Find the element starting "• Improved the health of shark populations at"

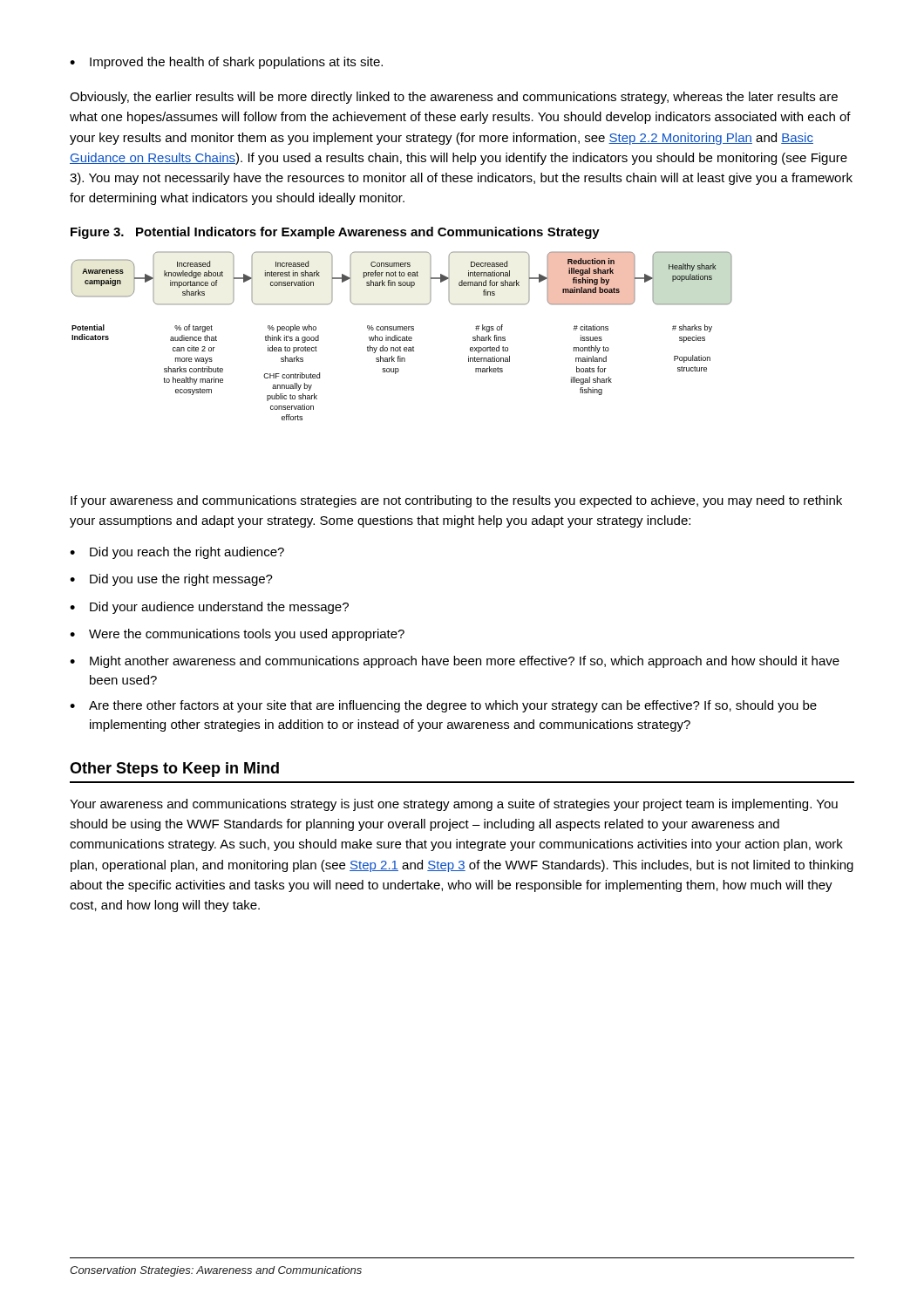(x=227, y=63)
